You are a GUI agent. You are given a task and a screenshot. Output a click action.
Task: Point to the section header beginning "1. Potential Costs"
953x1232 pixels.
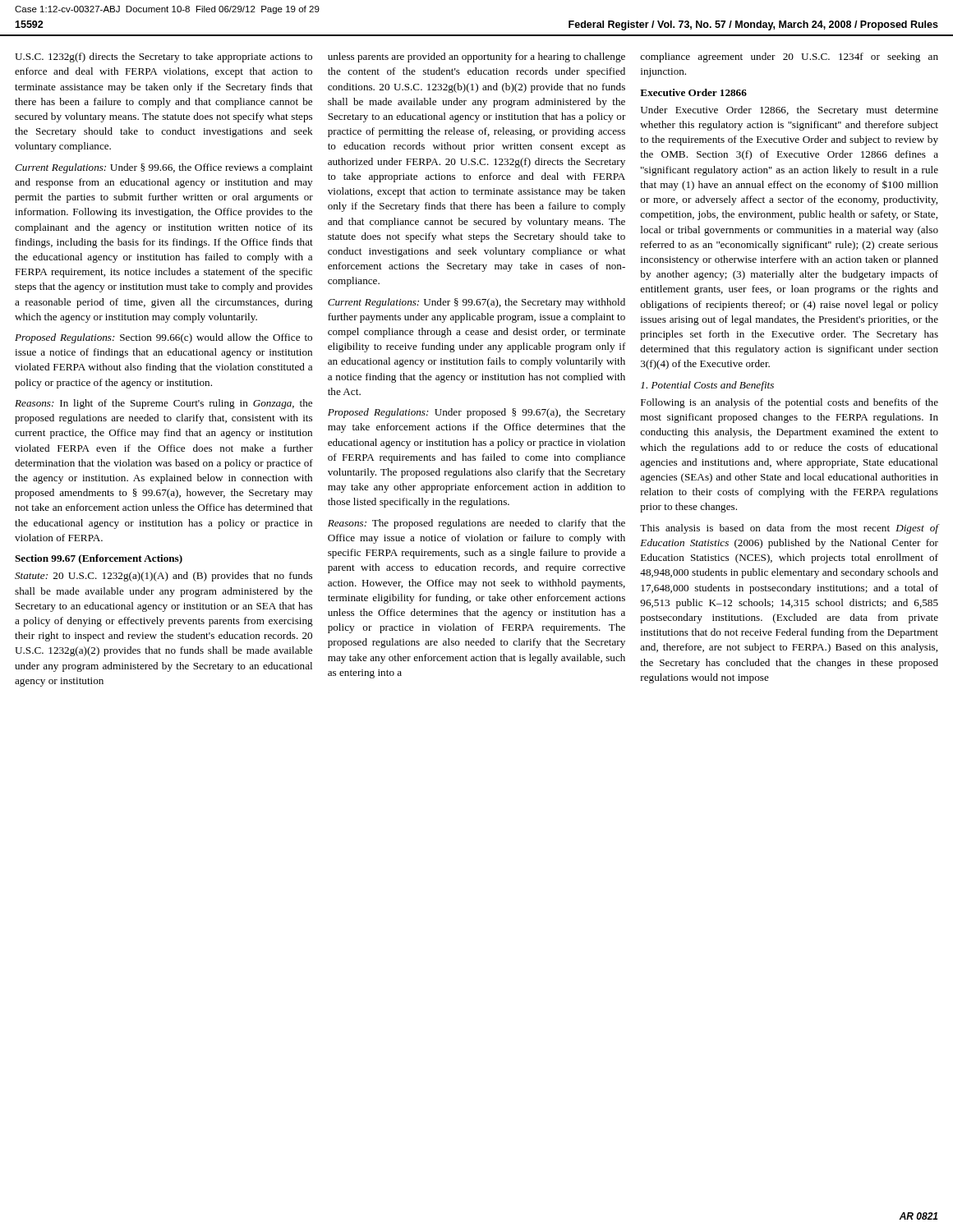coord(707,386)
